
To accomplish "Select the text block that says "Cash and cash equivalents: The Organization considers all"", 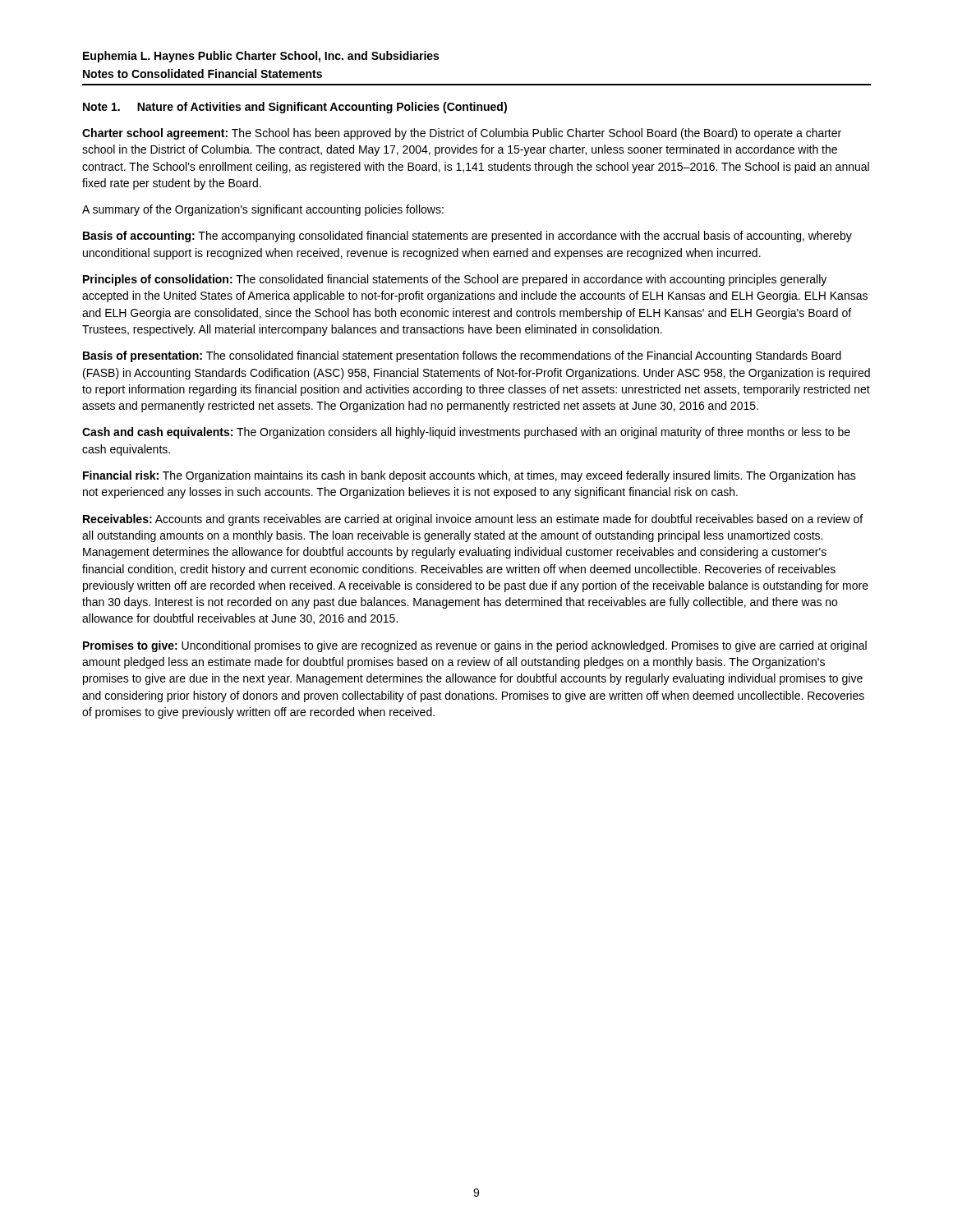I will [x=476, y=441].
